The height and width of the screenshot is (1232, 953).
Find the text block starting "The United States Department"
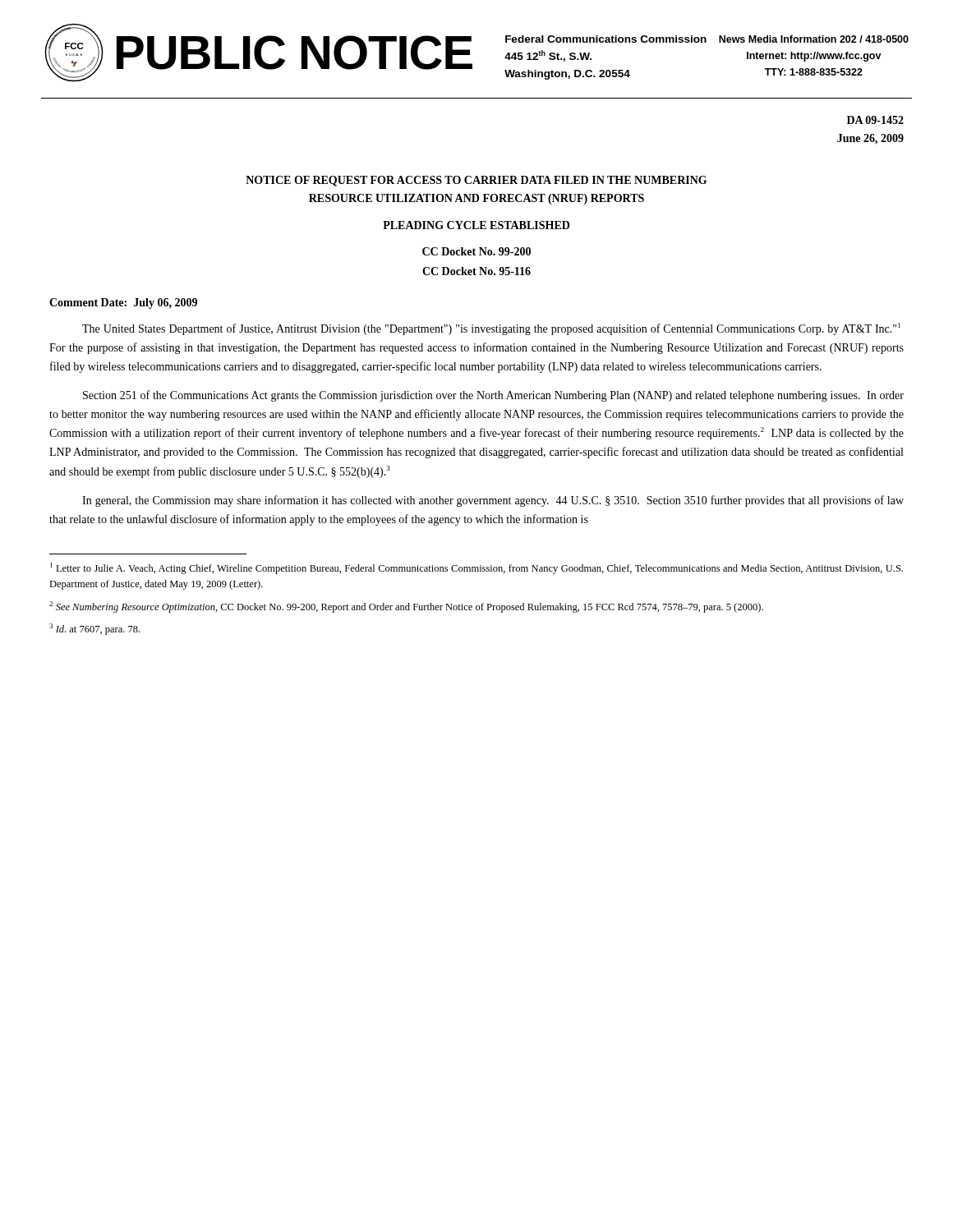tap(476, 347)
